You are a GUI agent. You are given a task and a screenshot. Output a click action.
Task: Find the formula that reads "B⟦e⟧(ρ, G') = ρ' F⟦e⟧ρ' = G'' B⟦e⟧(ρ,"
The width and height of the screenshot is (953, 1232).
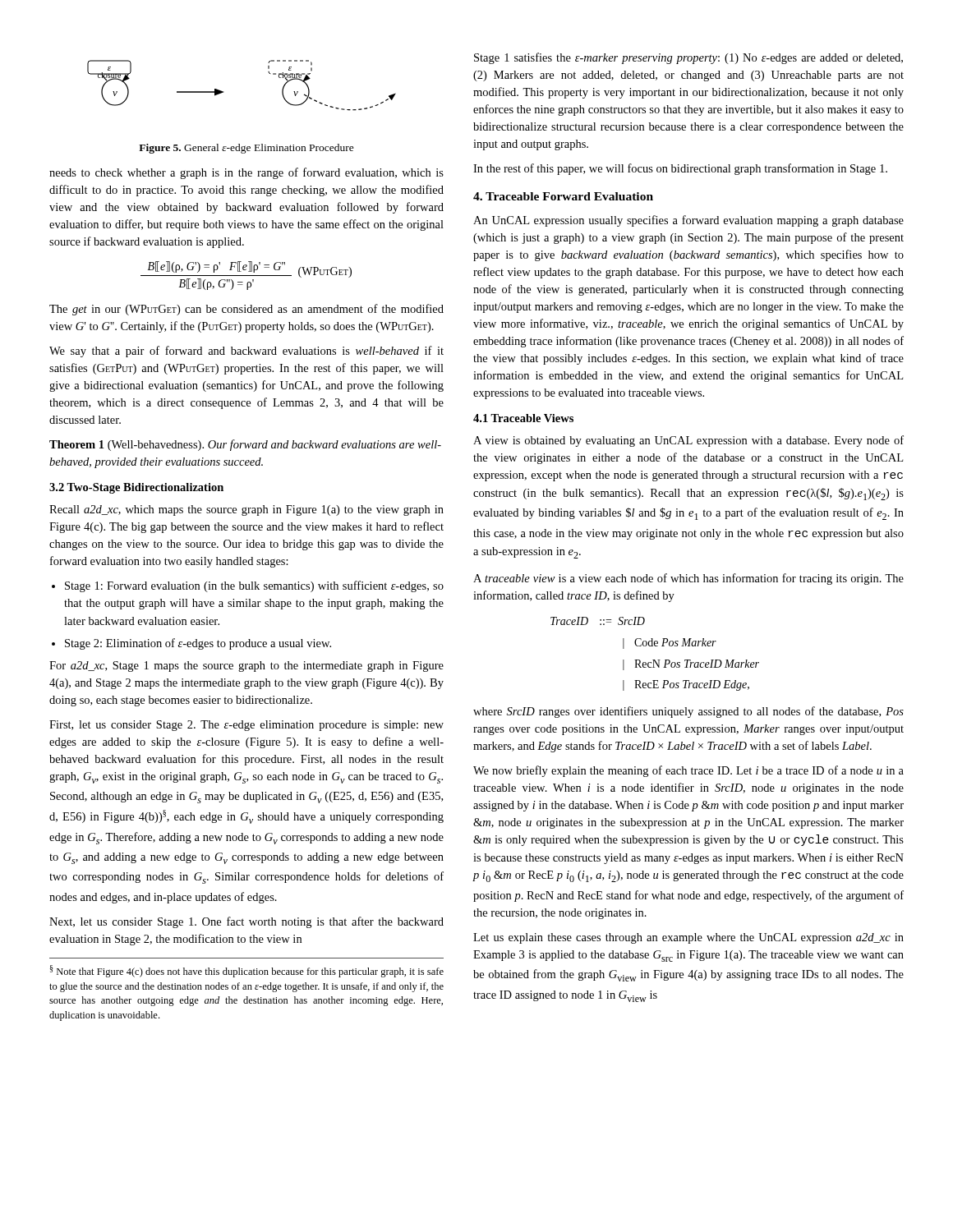click(x=246, y=276)
